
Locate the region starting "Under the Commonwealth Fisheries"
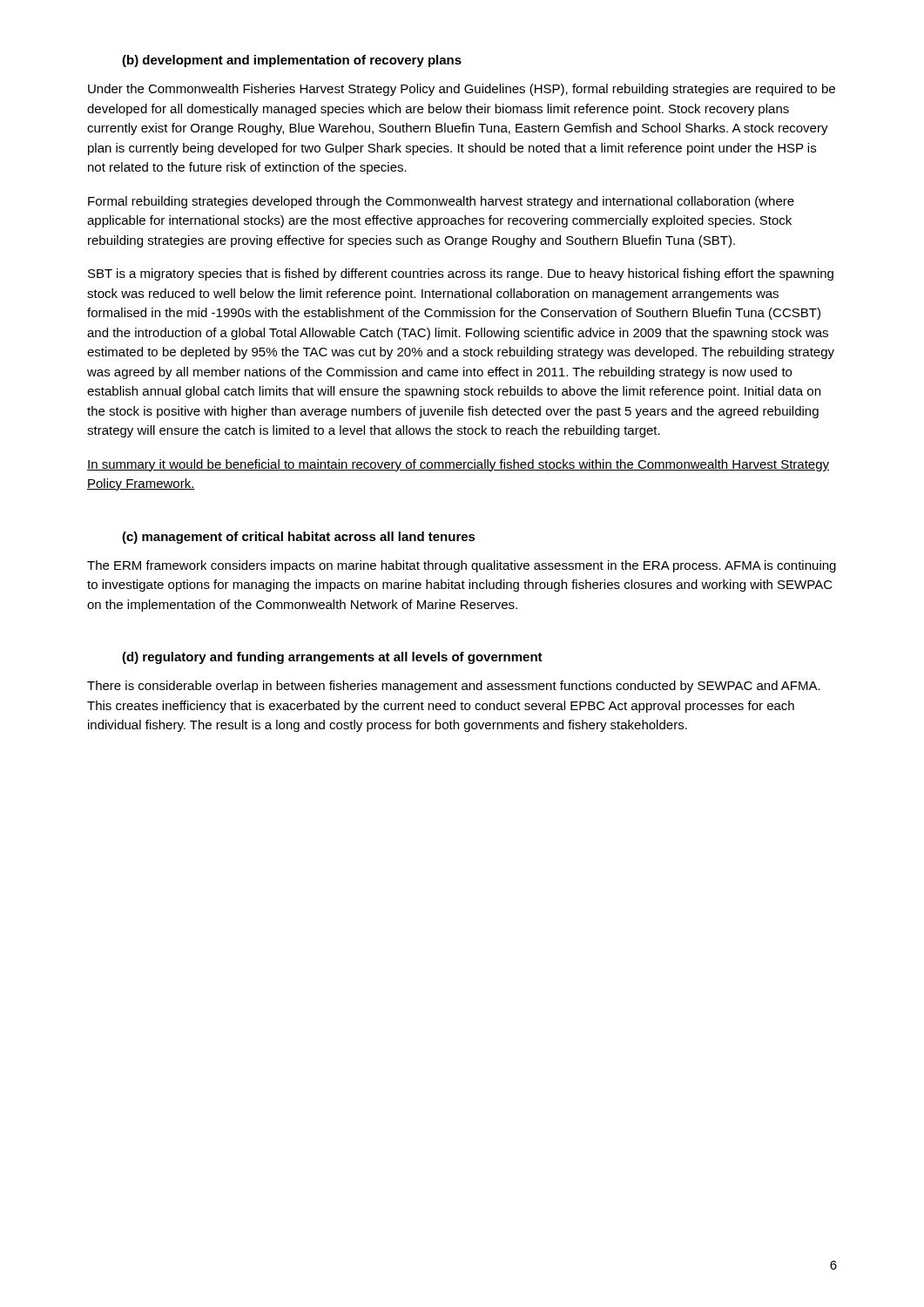462,128
